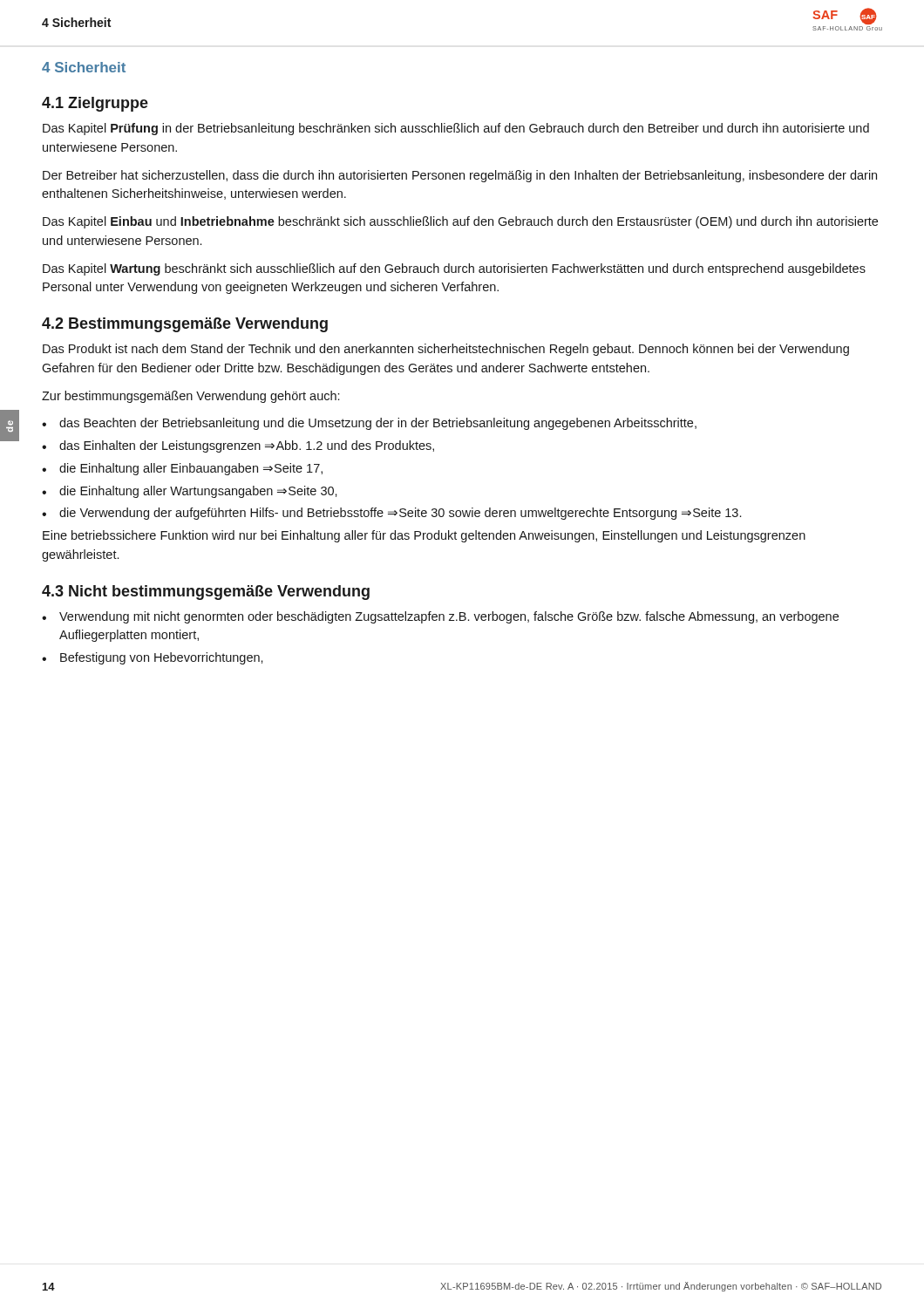This screenshot has width=924, height=1308.
Task: Find "Befestigung von Hebevorrichtungen," on this page
Action: pos(153,658)
